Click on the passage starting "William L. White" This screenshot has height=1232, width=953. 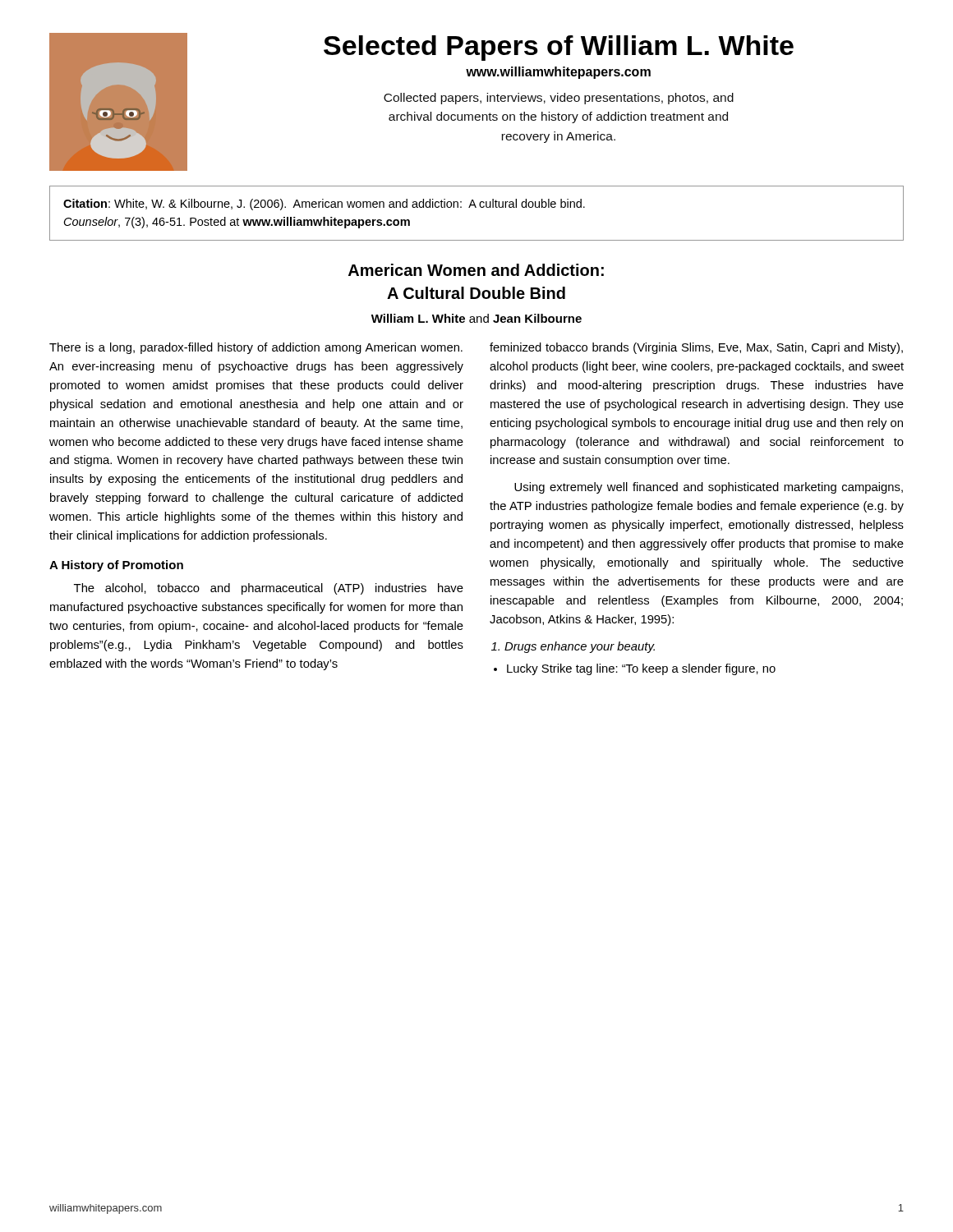tap(476, 318)
